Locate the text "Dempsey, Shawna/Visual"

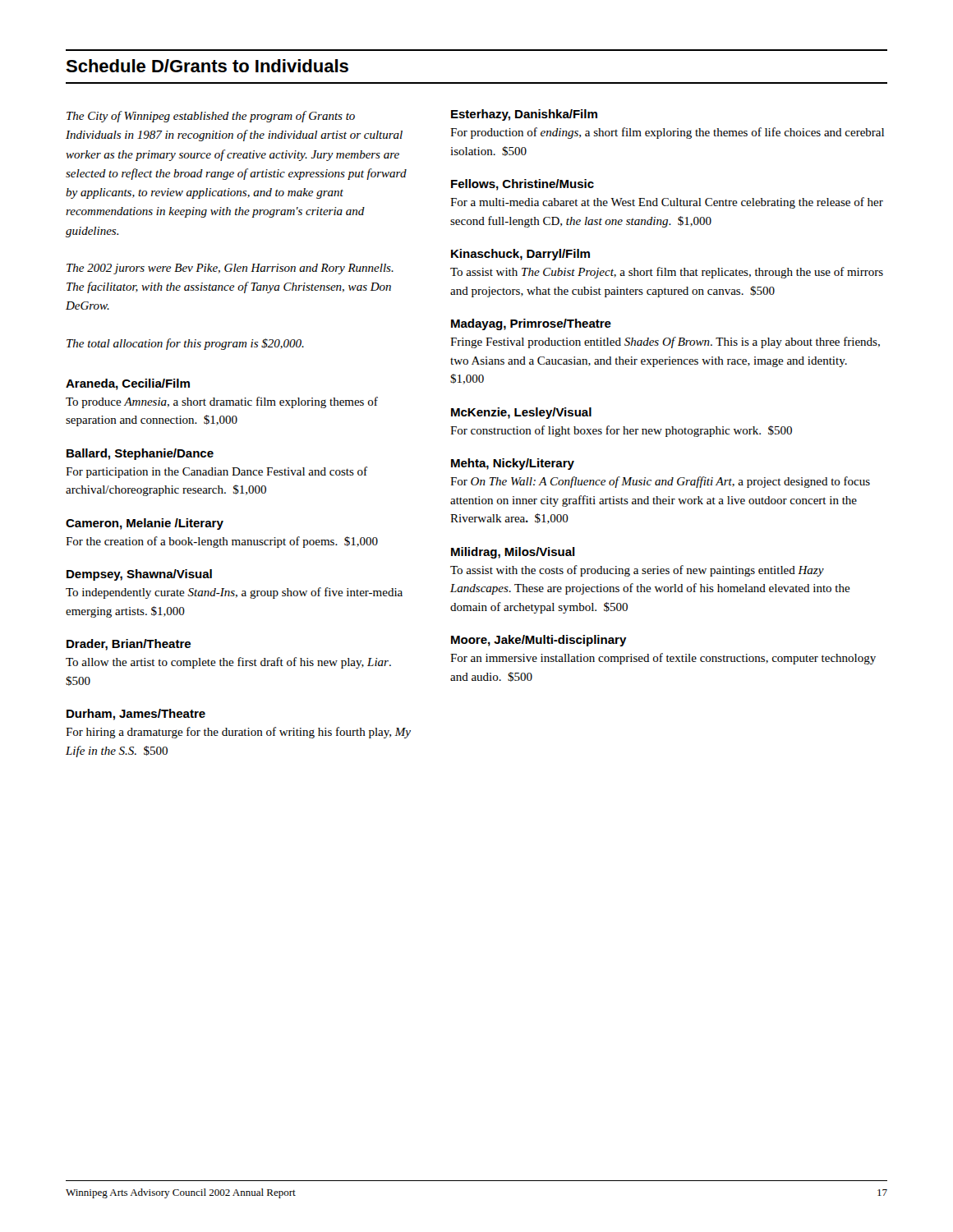click(x=139, y=574)
